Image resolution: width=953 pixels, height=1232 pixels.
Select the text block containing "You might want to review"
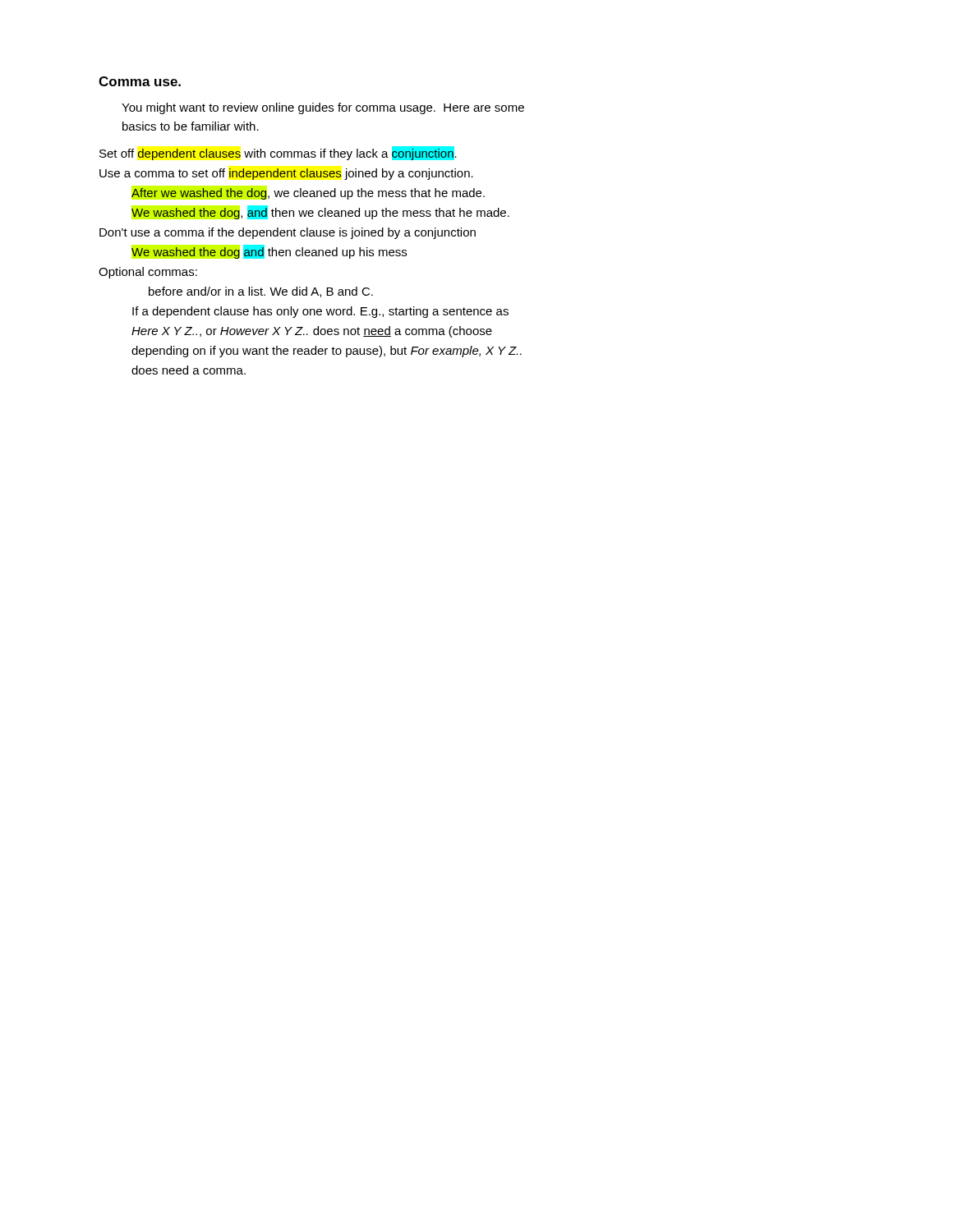(323, 116)
